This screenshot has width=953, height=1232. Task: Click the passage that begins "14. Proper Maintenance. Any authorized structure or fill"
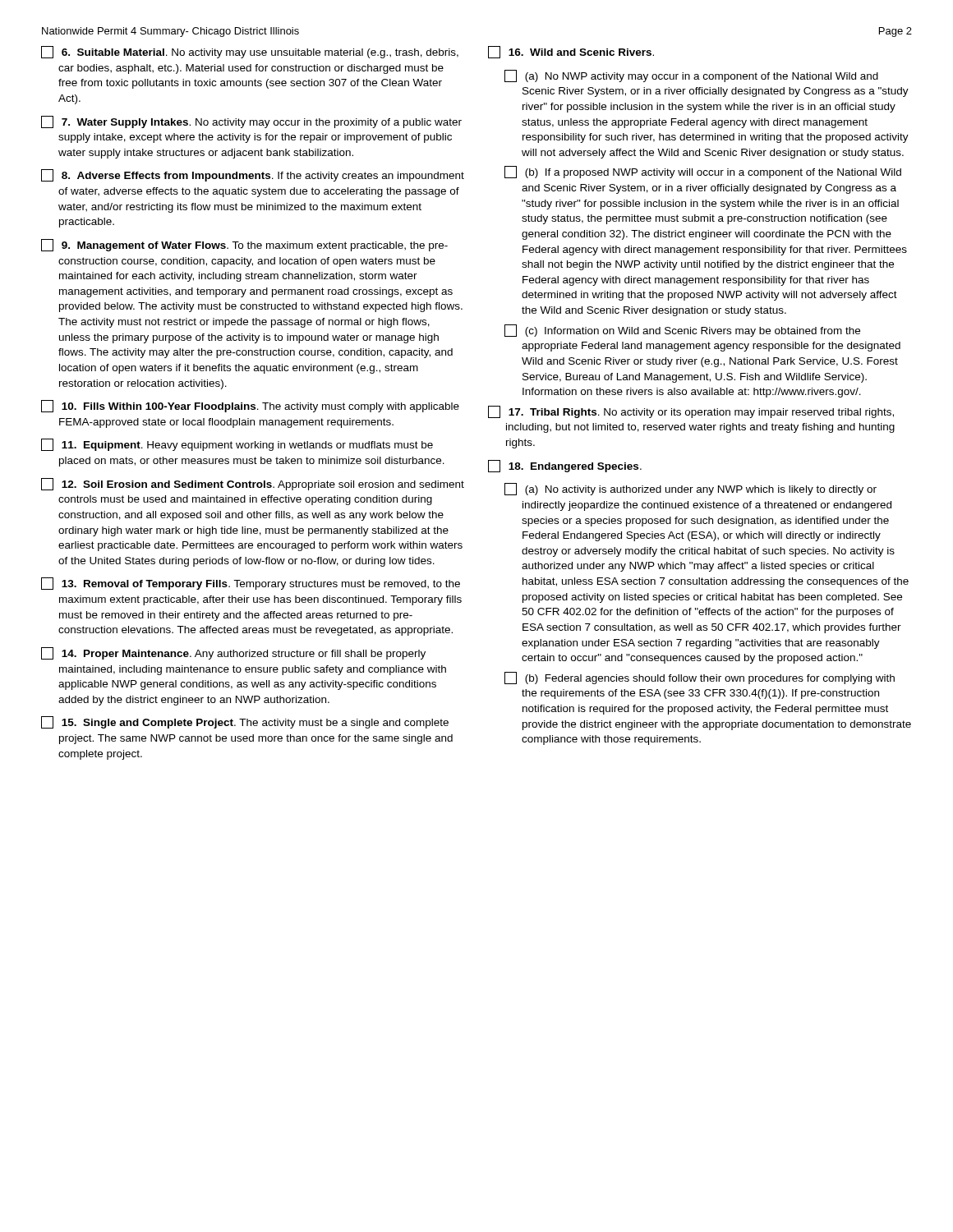click(253, 677)
